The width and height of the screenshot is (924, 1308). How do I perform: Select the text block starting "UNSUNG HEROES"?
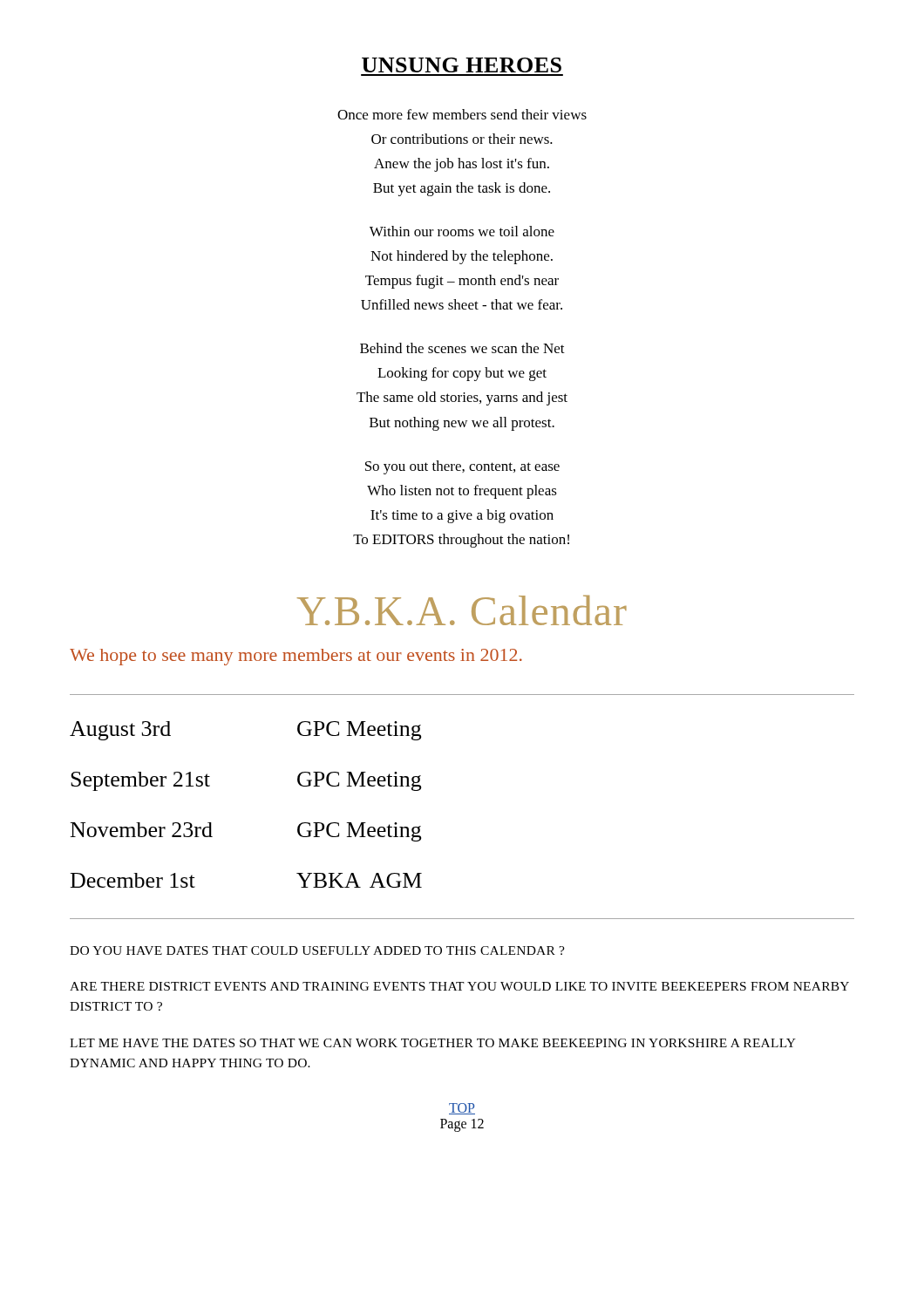(462, 65)
